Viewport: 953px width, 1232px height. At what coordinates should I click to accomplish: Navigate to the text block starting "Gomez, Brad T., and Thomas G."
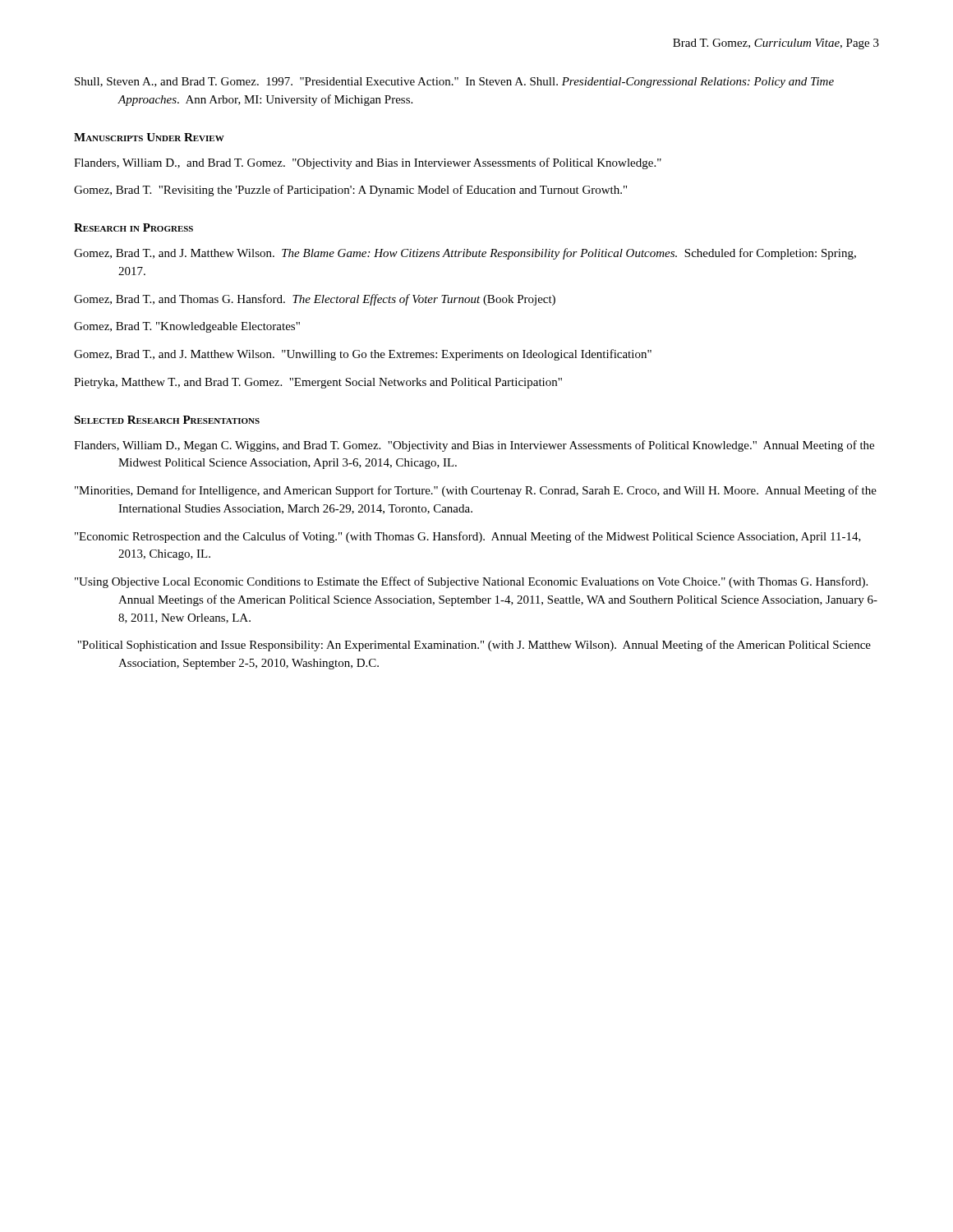315,299
